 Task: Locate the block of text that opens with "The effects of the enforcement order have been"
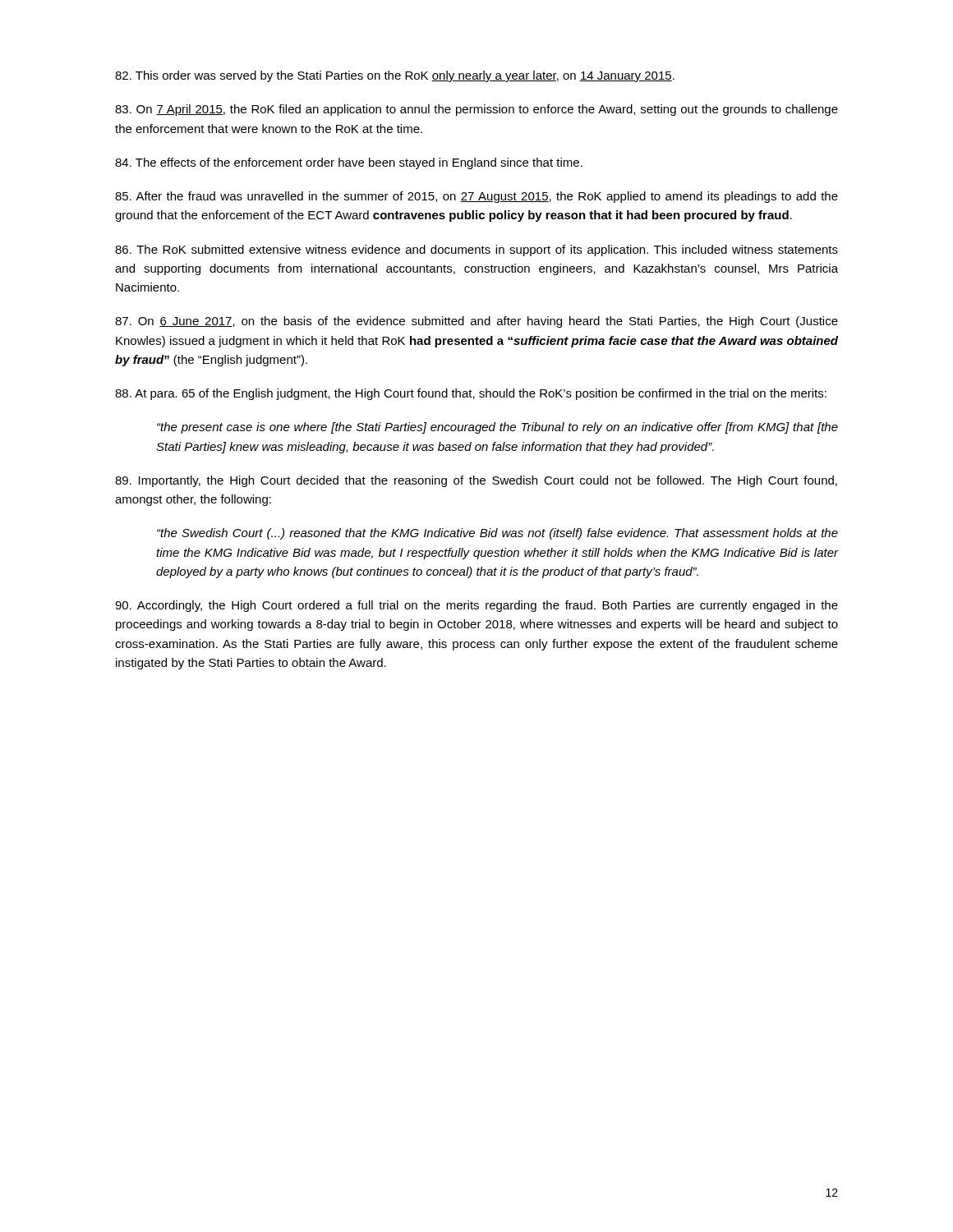pos(349,162)
